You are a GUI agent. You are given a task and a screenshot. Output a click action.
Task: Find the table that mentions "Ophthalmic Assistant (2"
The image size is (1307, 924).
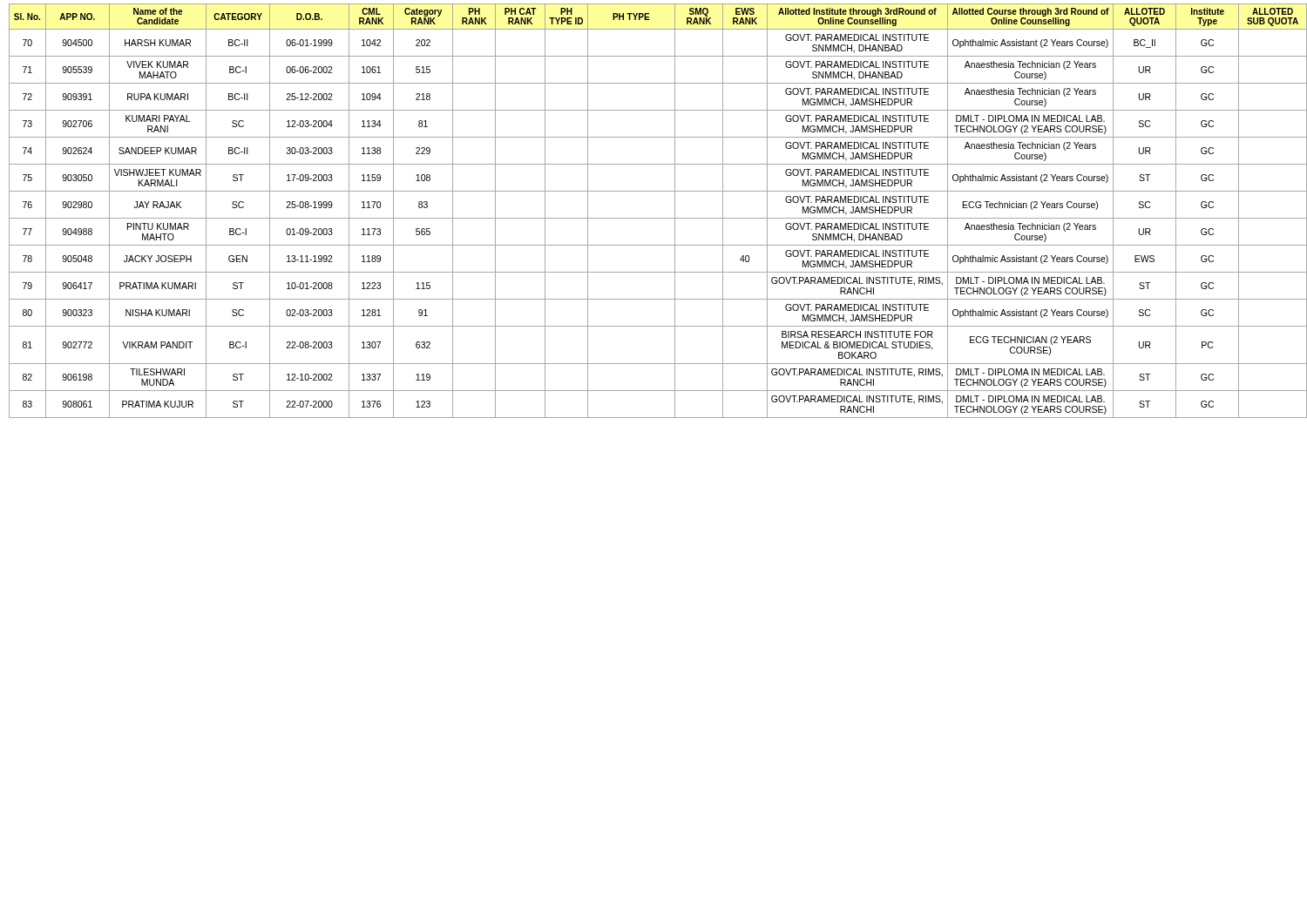click(x=654, y=211)
